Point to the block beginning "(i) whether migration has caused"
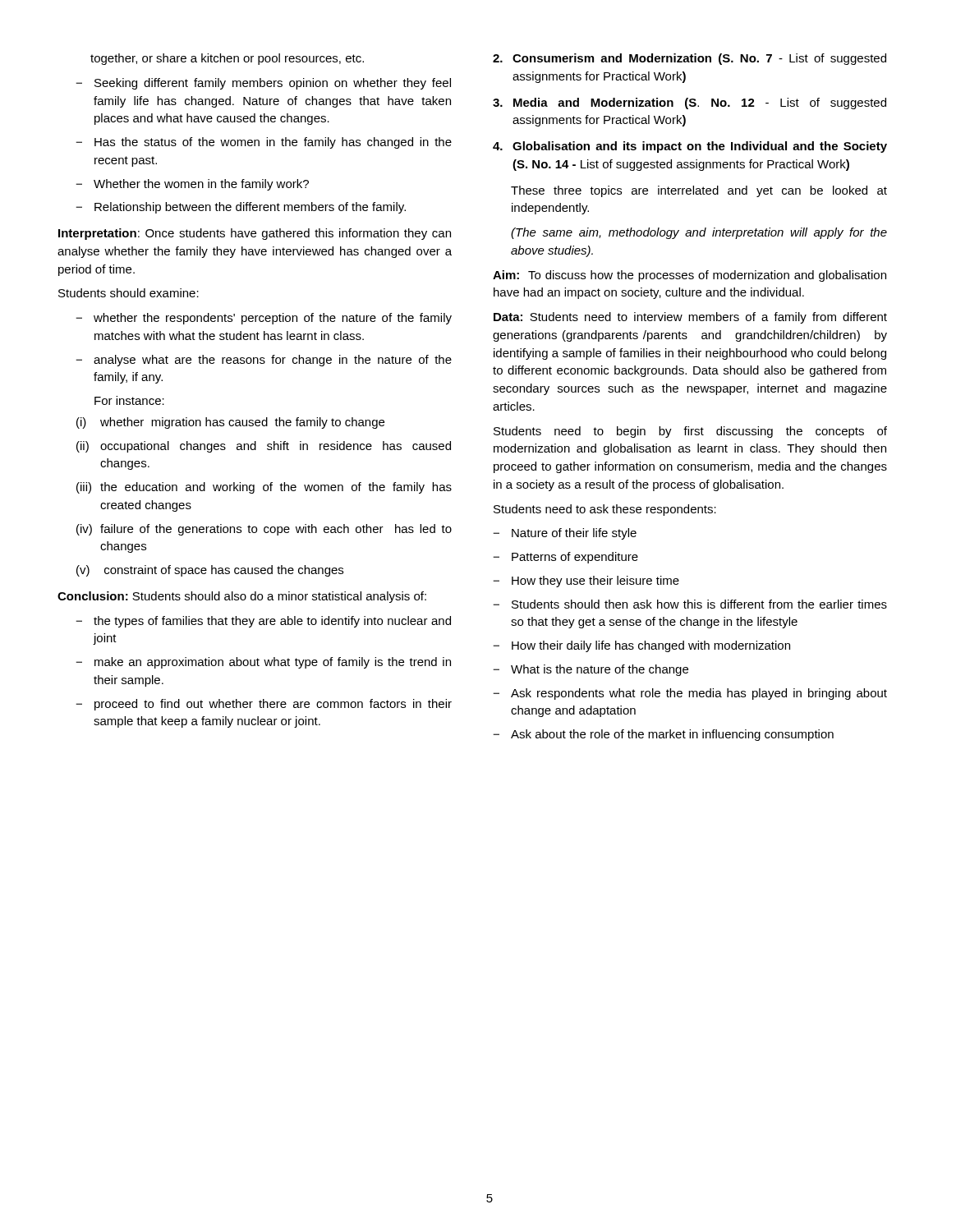 coord(264,422)
